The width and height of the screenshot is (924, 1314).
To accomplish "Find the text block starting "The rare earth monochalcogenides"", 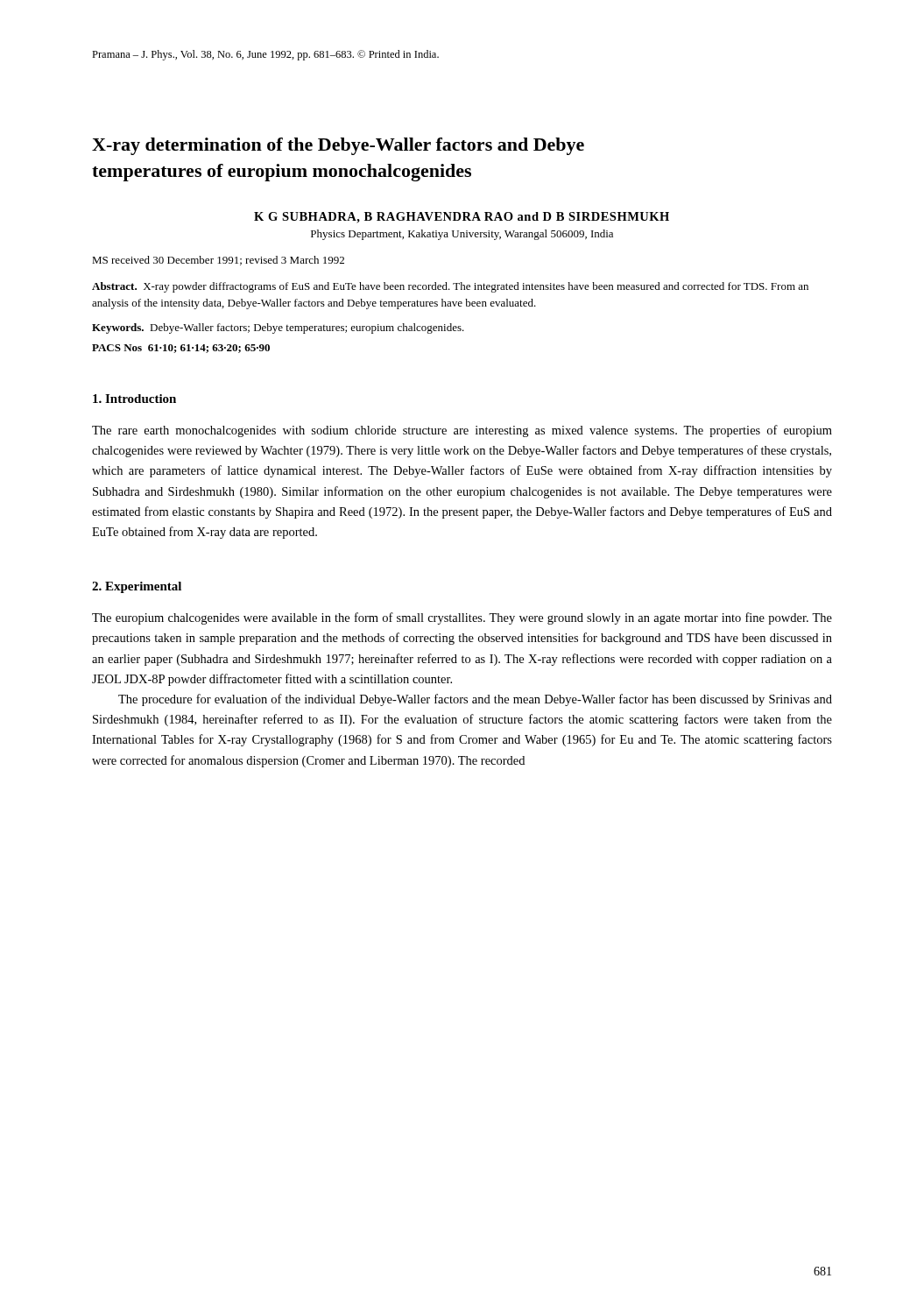I will click(462, 481).
